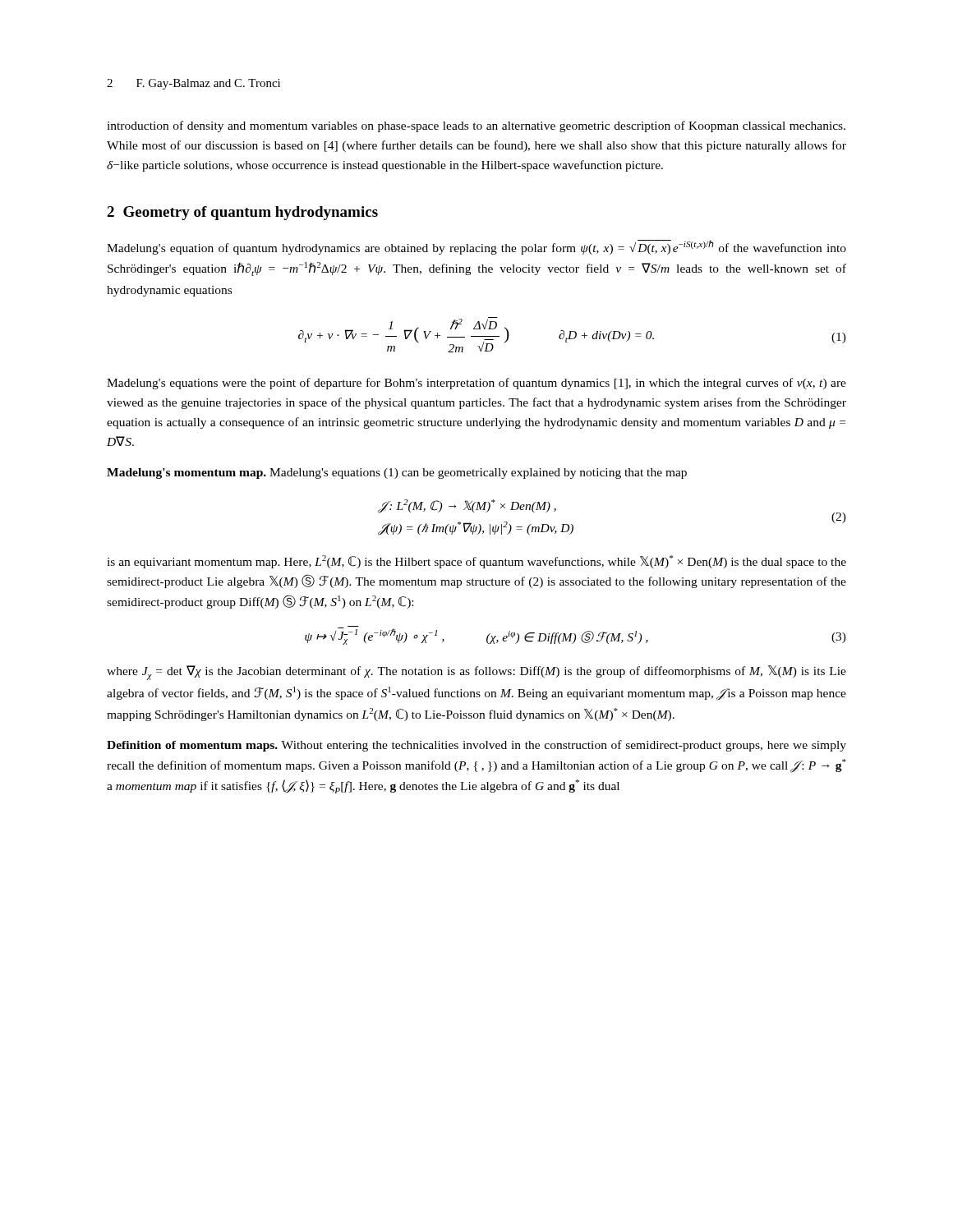The width and height of the screenshot is (953, 1232).
Task: Navigate to the region starting "Madelung's equations were the point"
Action: (x=476, y=412)
